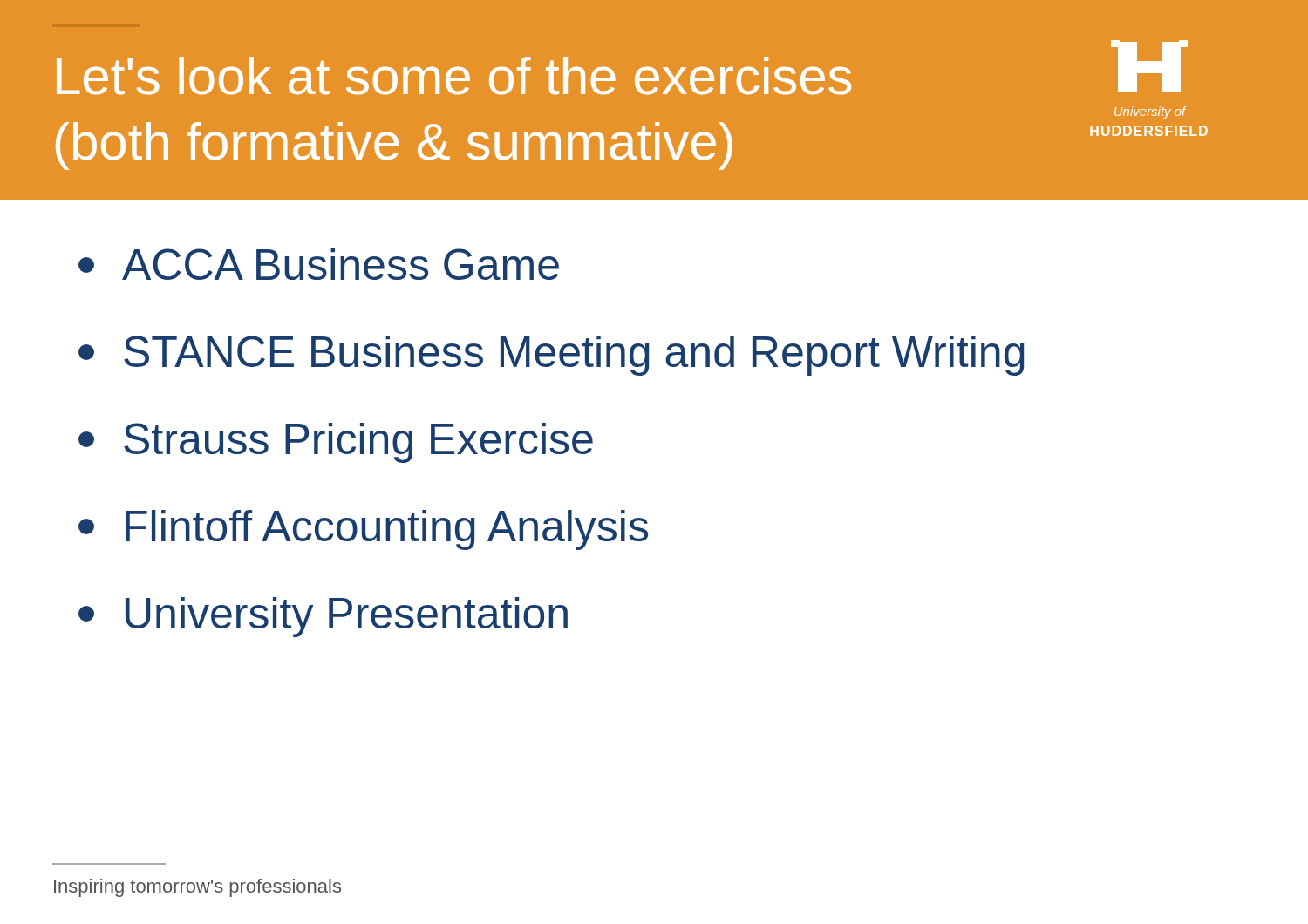Click on the list item containing "Flintoff Accounting Analysis"
Screen dimensions: 924x1308
point(364,527)
